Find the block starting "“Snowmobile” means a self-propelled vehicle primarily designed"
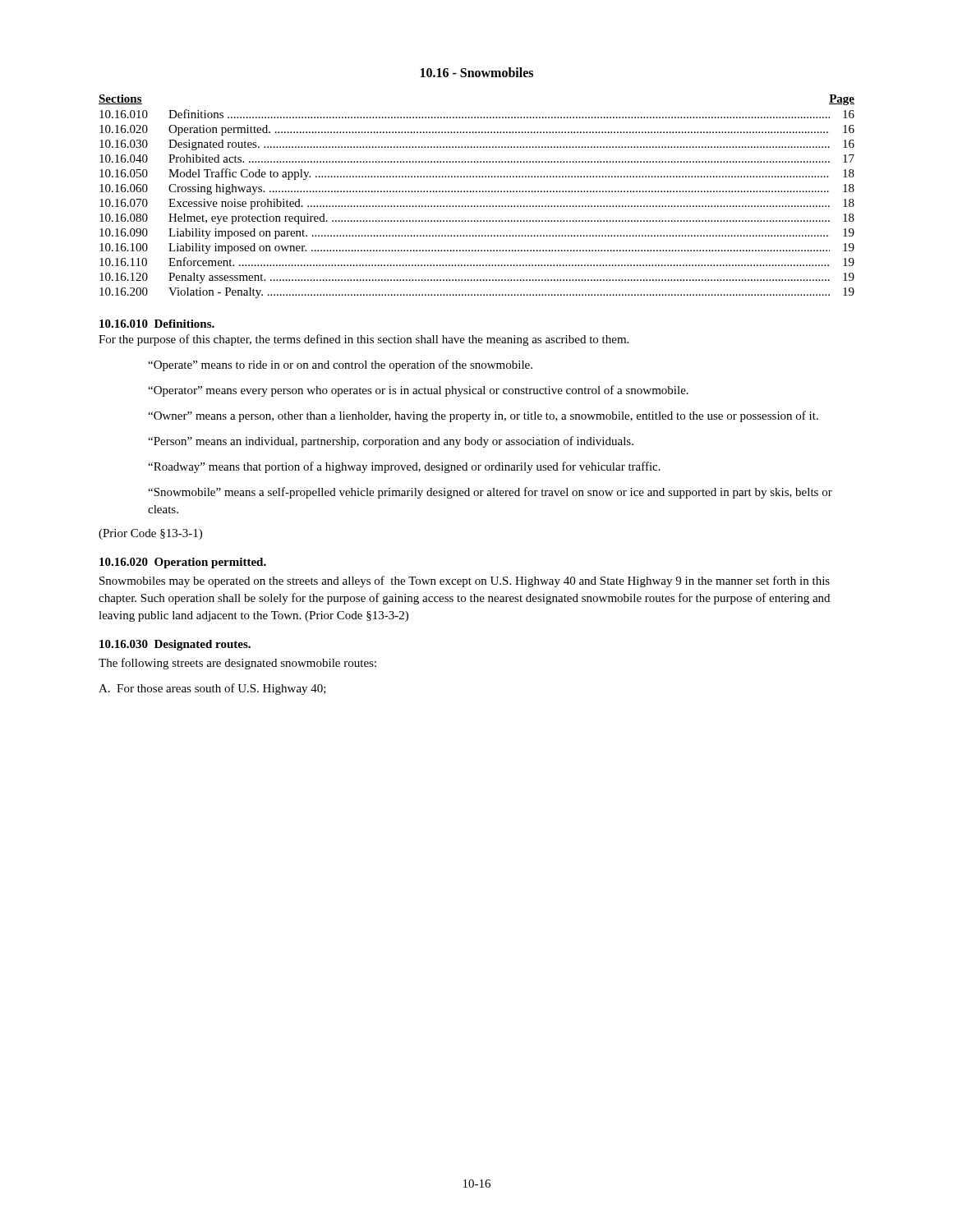 coord(490,501)
